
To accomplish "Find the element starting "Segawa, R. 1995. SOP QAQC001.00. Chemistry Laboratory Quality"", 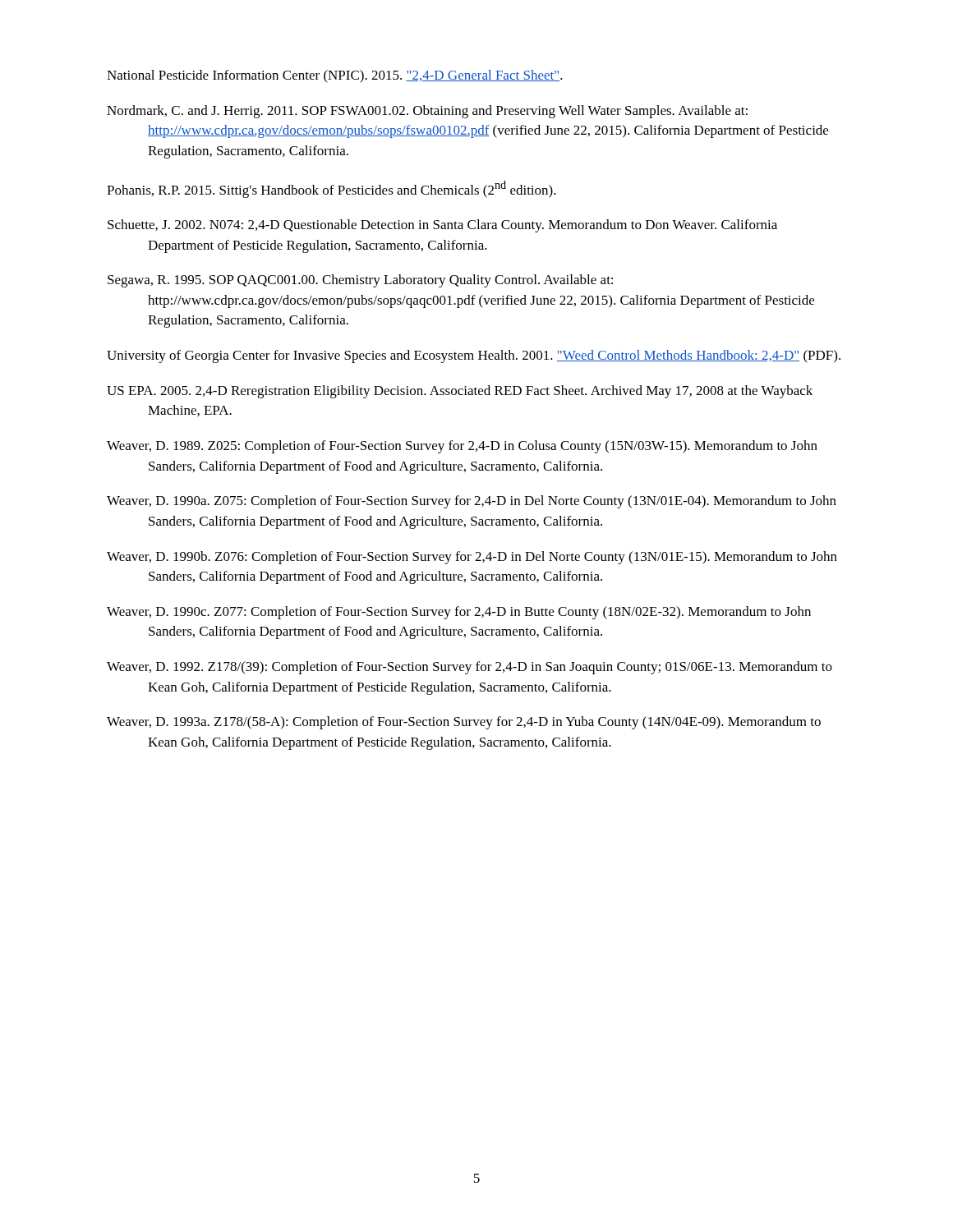I will [x=461, y=300].
